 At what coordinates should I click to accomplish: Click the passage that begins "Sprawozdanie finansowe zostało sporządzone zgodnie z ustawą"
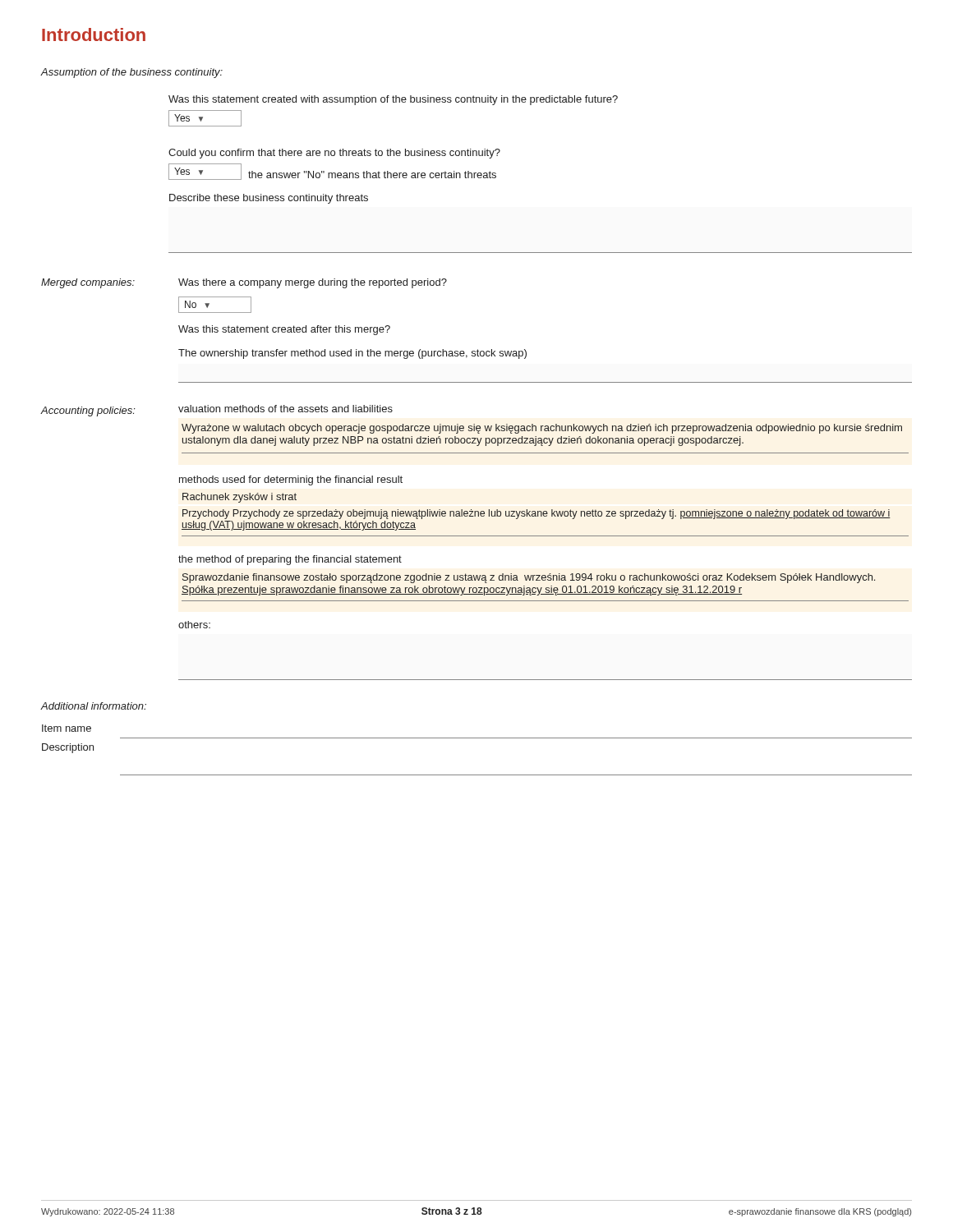tap(545, 586)
